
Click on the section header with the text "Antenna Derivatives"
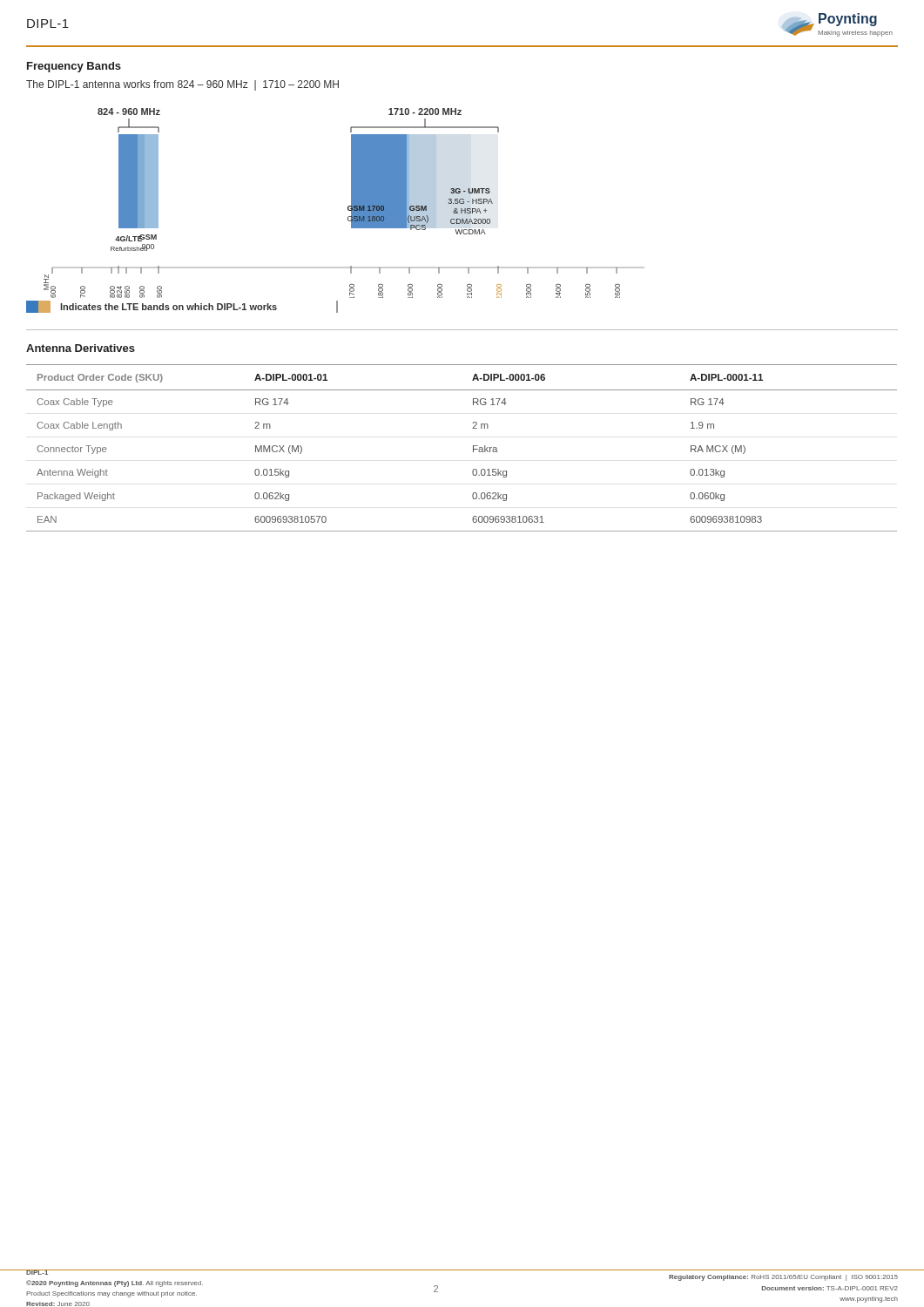pyautogui.click(x=81, y=348)
